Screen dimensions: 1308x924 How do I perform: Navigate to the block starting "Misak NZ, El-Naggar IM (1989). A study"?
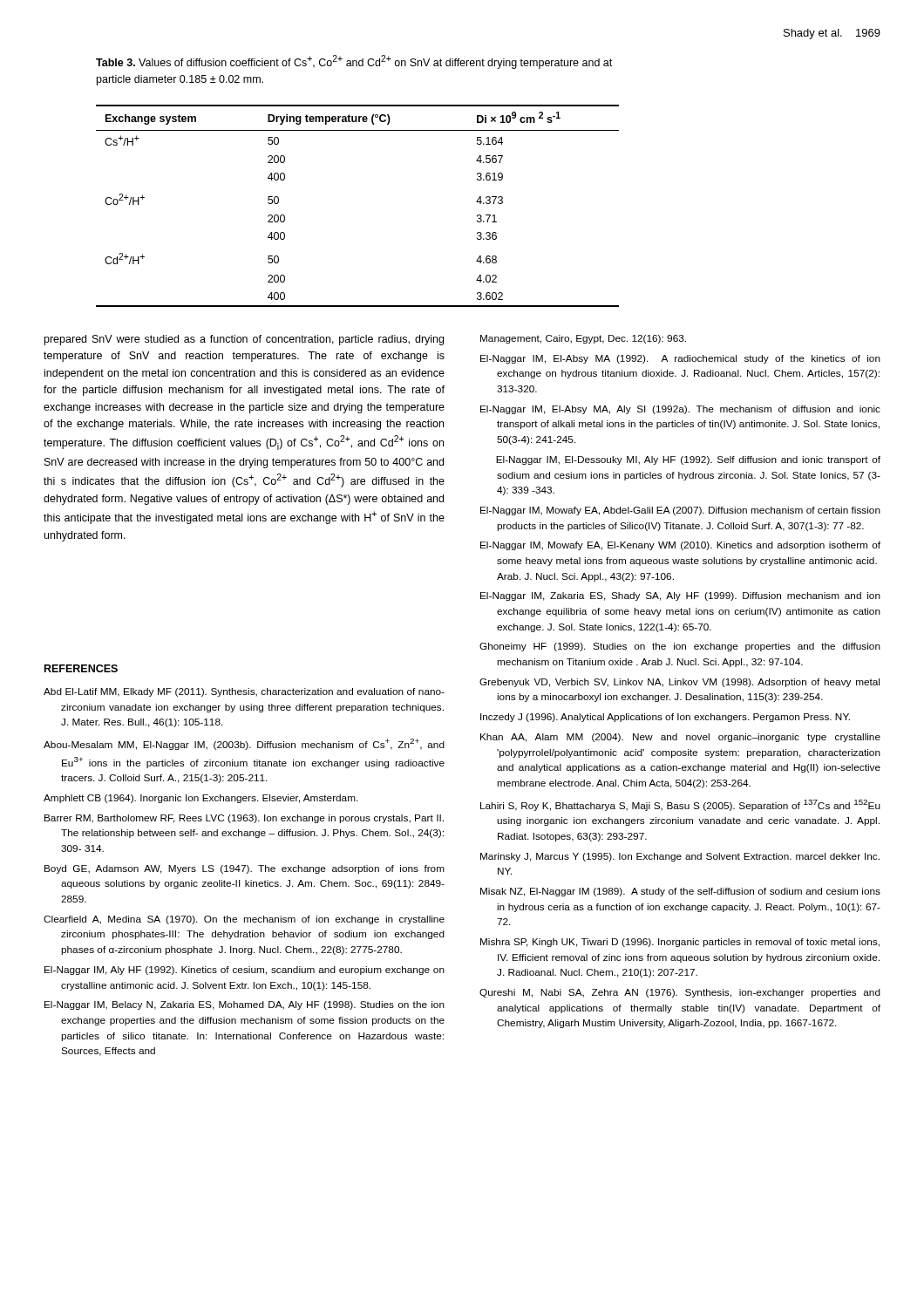pos(680,907)
